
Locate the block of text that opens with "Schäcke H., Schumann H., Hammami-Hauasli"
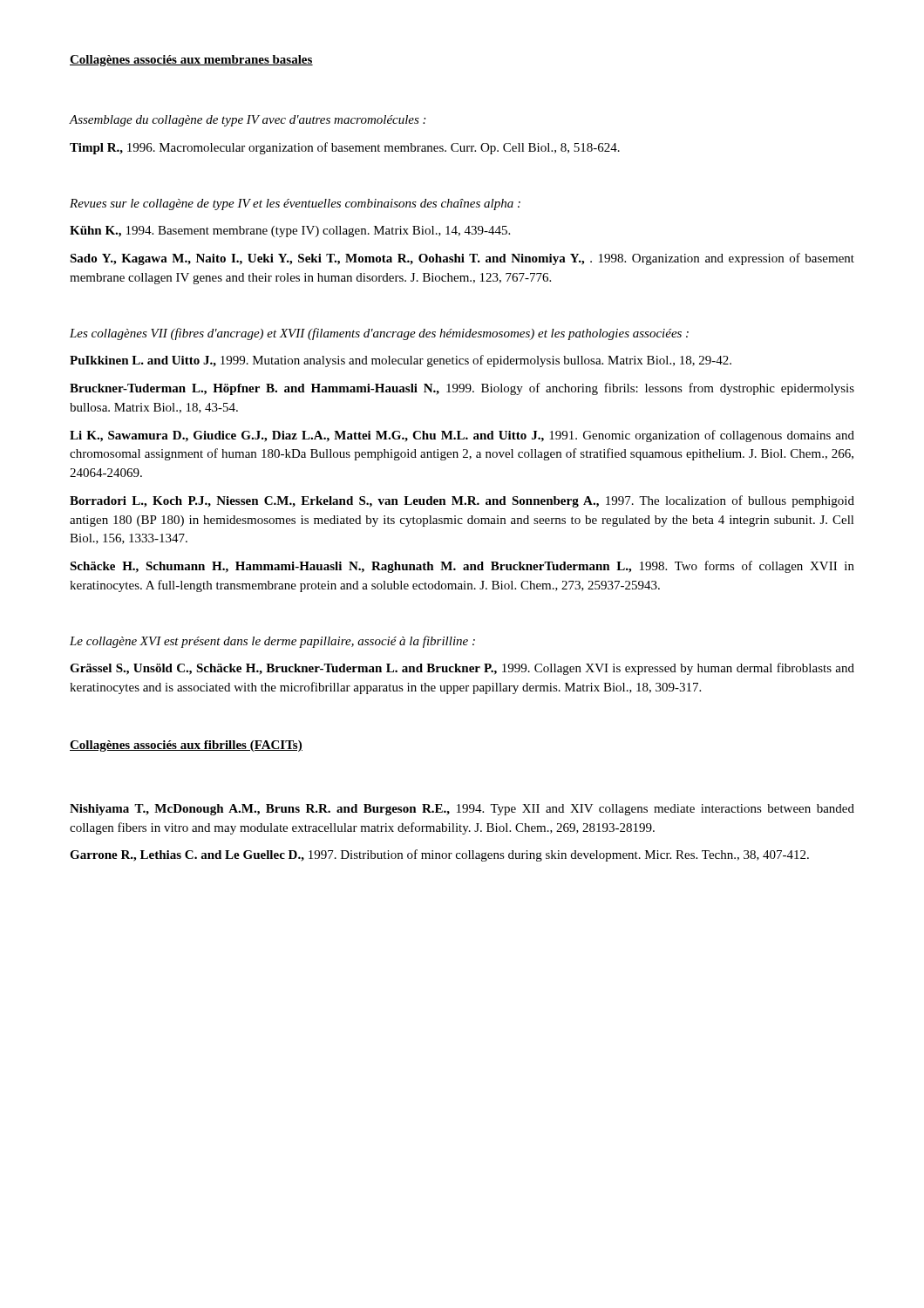point(462,575)
